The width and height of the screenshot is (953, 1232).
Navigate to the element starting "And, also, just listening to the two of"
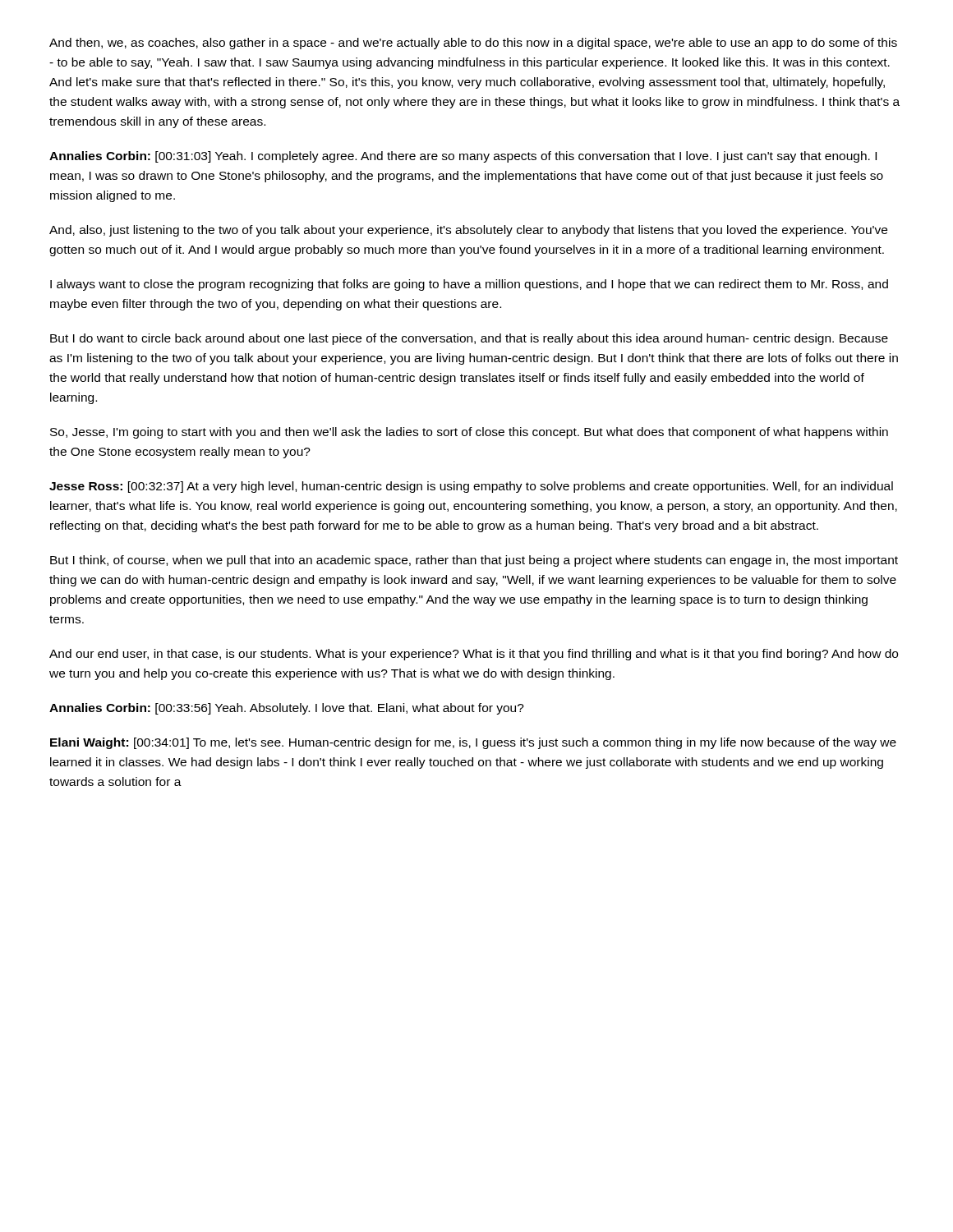tap(469, 240)
